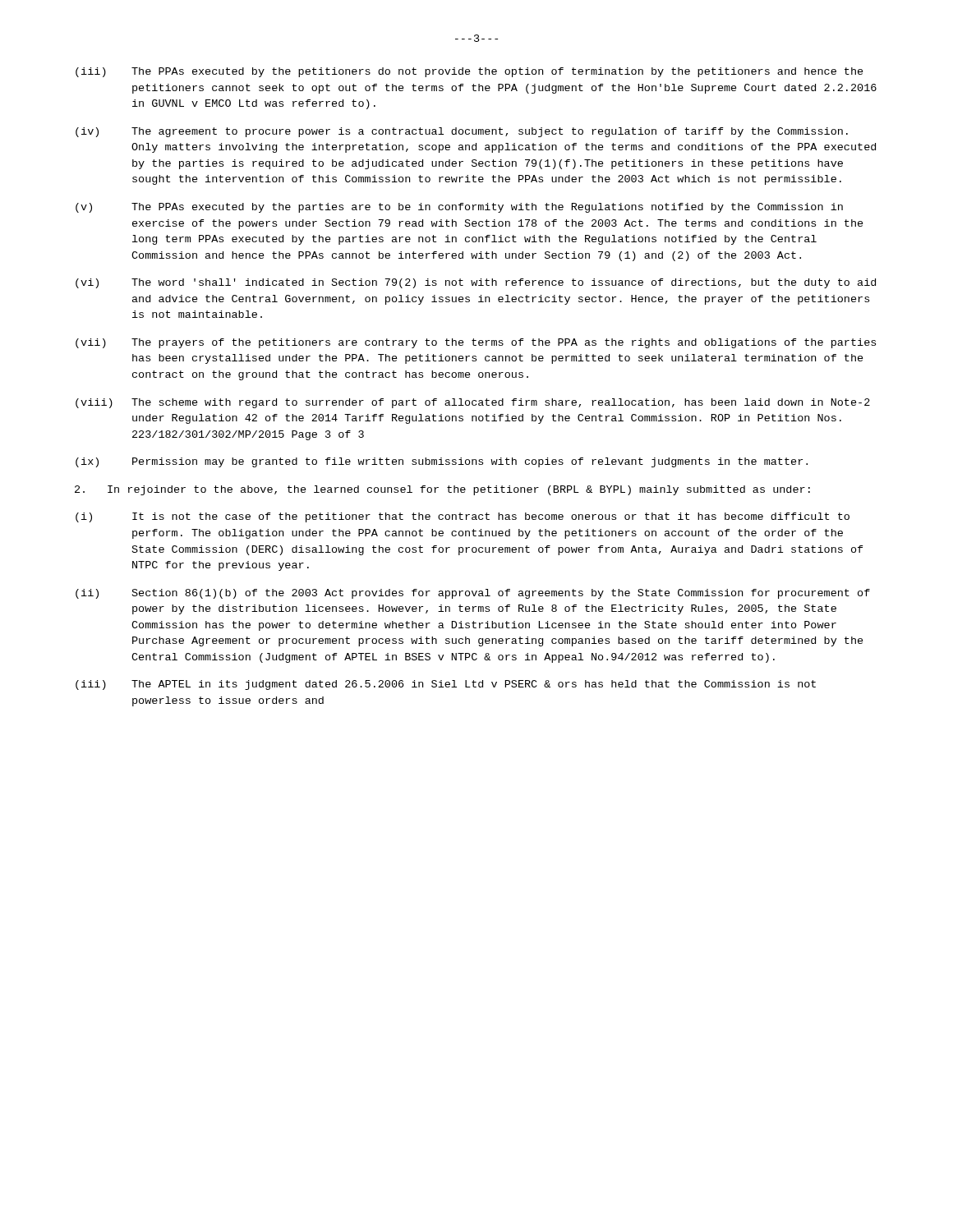This screenshot has width=953, height=1232.
Task: Locate the block of text that opens with "(iii) The APTEL in its judgment"
Action: pyautogui.click(x=476, y=693)
